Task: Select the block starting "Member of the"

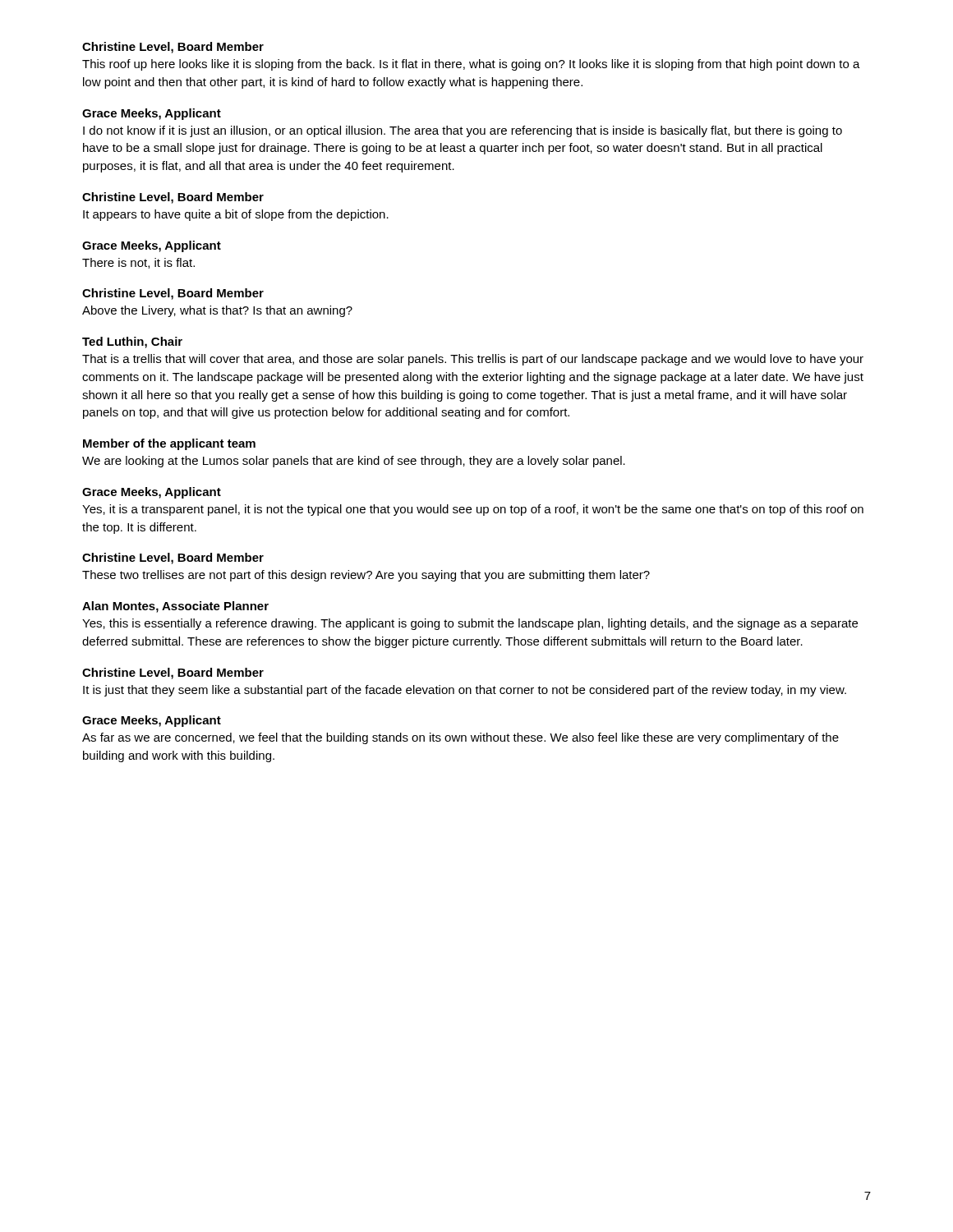Action: 476,453
